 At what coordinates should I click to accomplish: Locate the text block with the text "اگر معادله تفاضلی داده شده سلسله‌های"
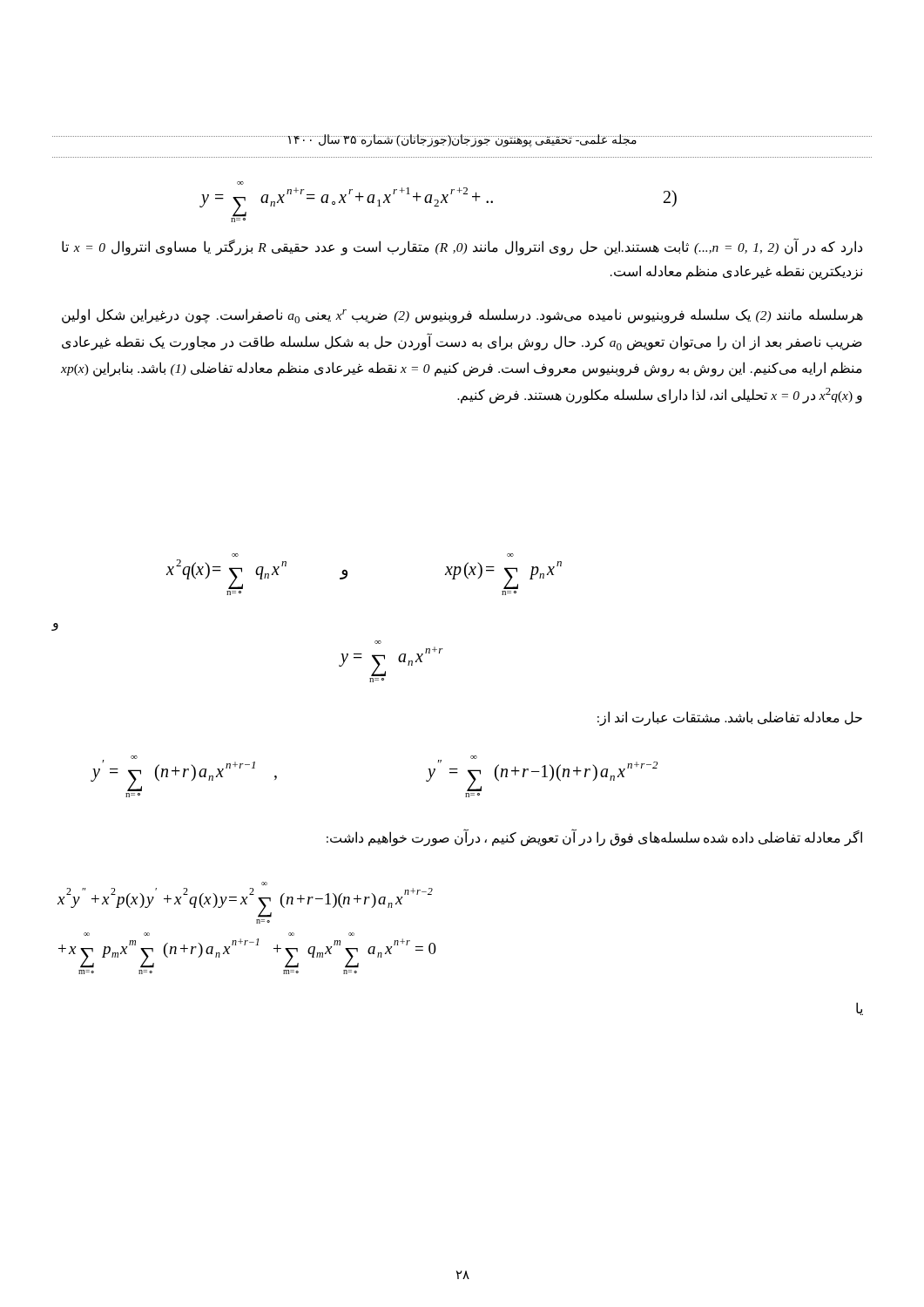coord(594,838)
